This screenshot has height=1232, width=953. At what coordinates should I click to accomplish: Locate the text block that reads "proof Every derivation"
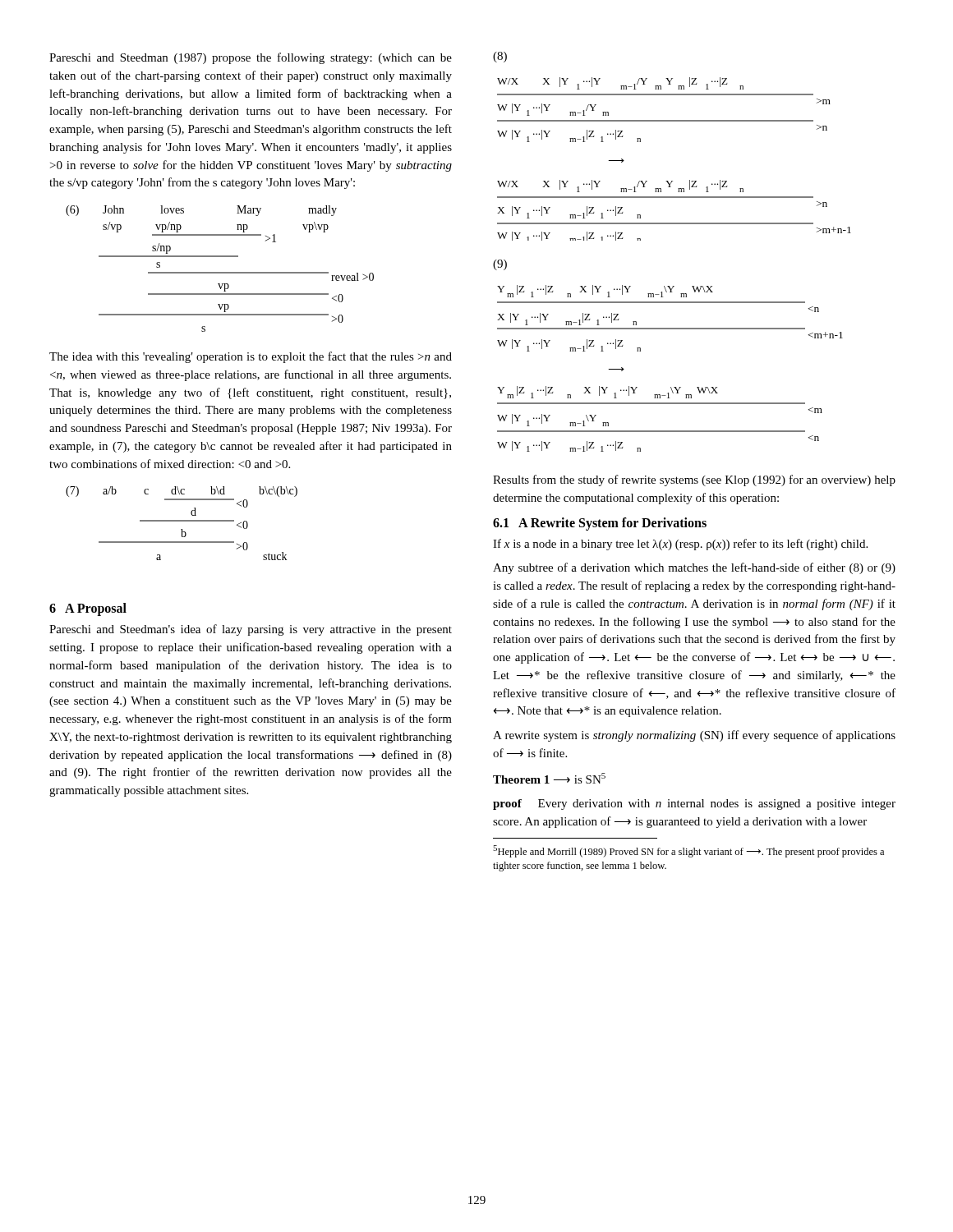[x=694, y=813]
